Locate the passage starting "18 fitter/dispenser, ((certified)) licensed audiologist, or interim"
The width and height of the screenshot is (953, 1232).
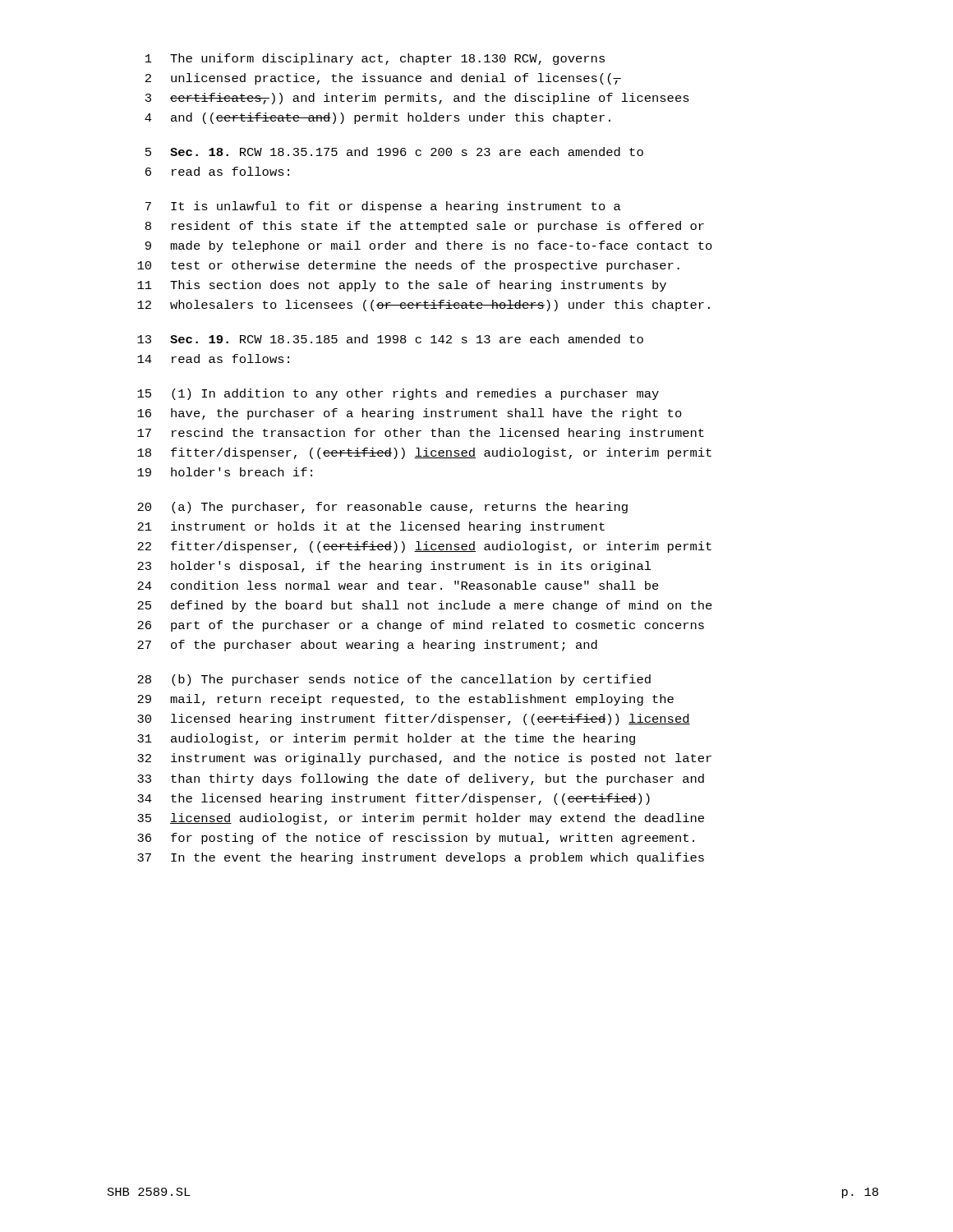tap(493, 454)
